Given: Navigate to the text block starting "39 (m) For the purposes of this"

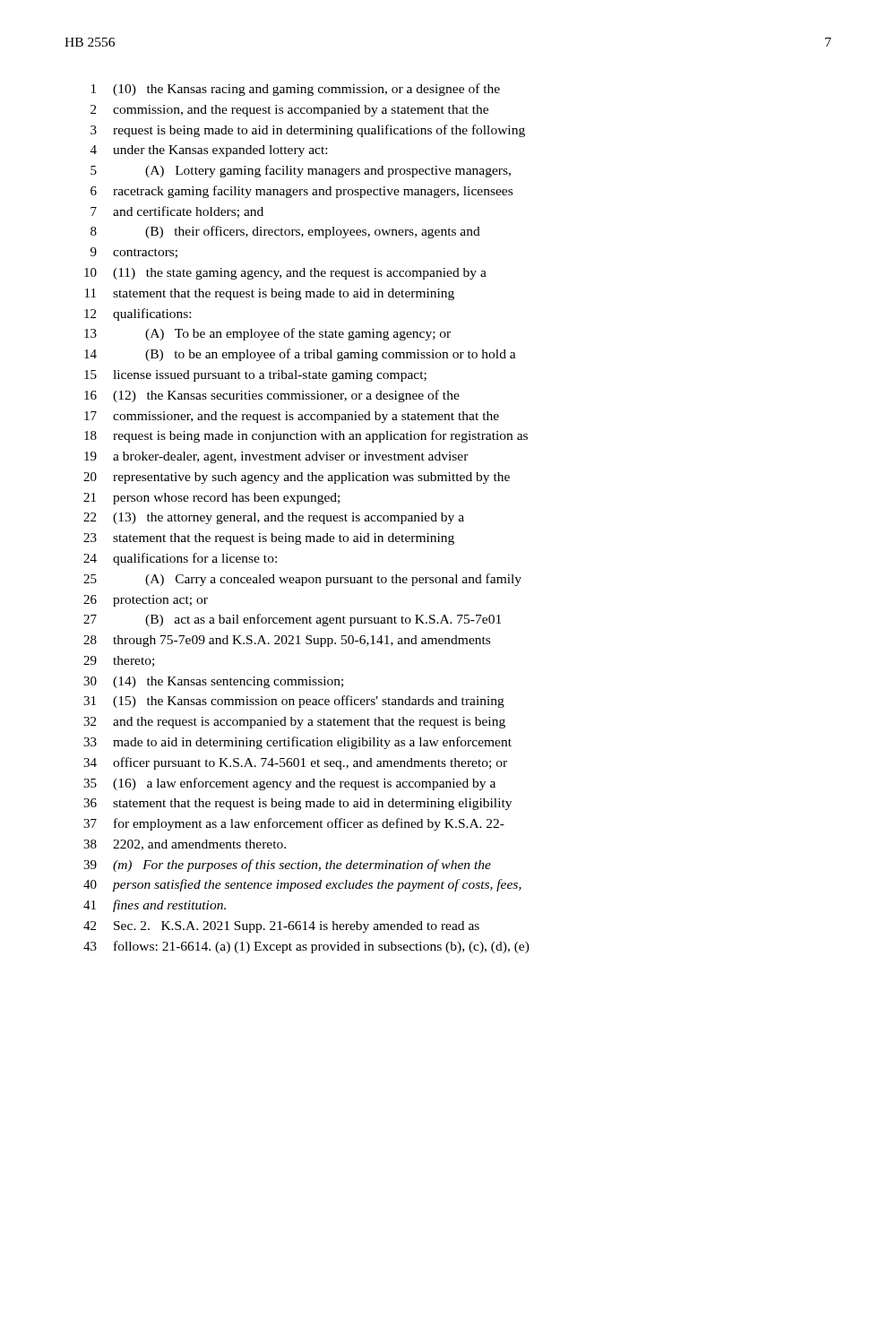Looking at the screenshot, I should click(x=448, y=885).
